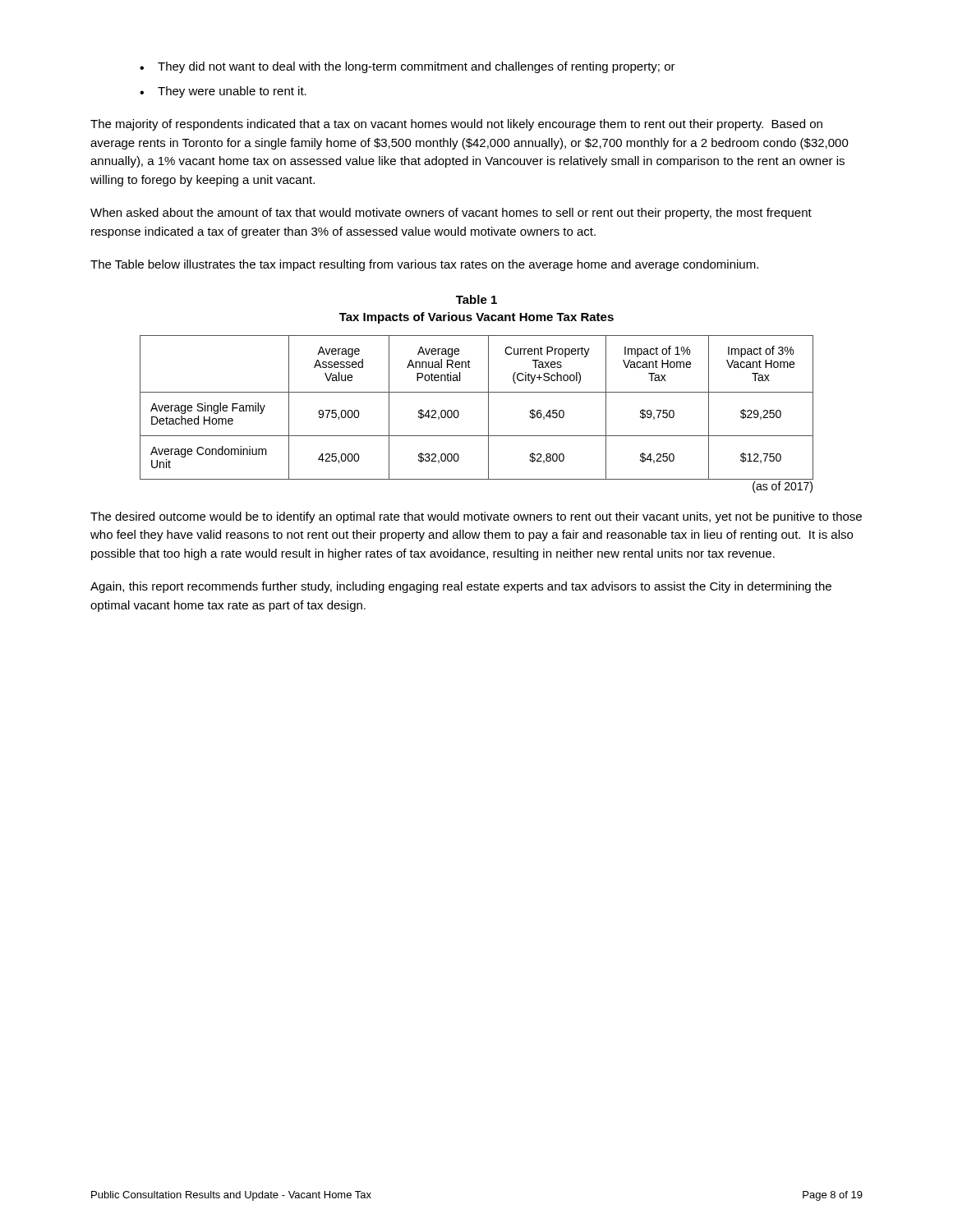The height and width of the screenshot is (1232, 953).
Task: Point to the block beginning "• They did not want"
Action: pos(501,67)
